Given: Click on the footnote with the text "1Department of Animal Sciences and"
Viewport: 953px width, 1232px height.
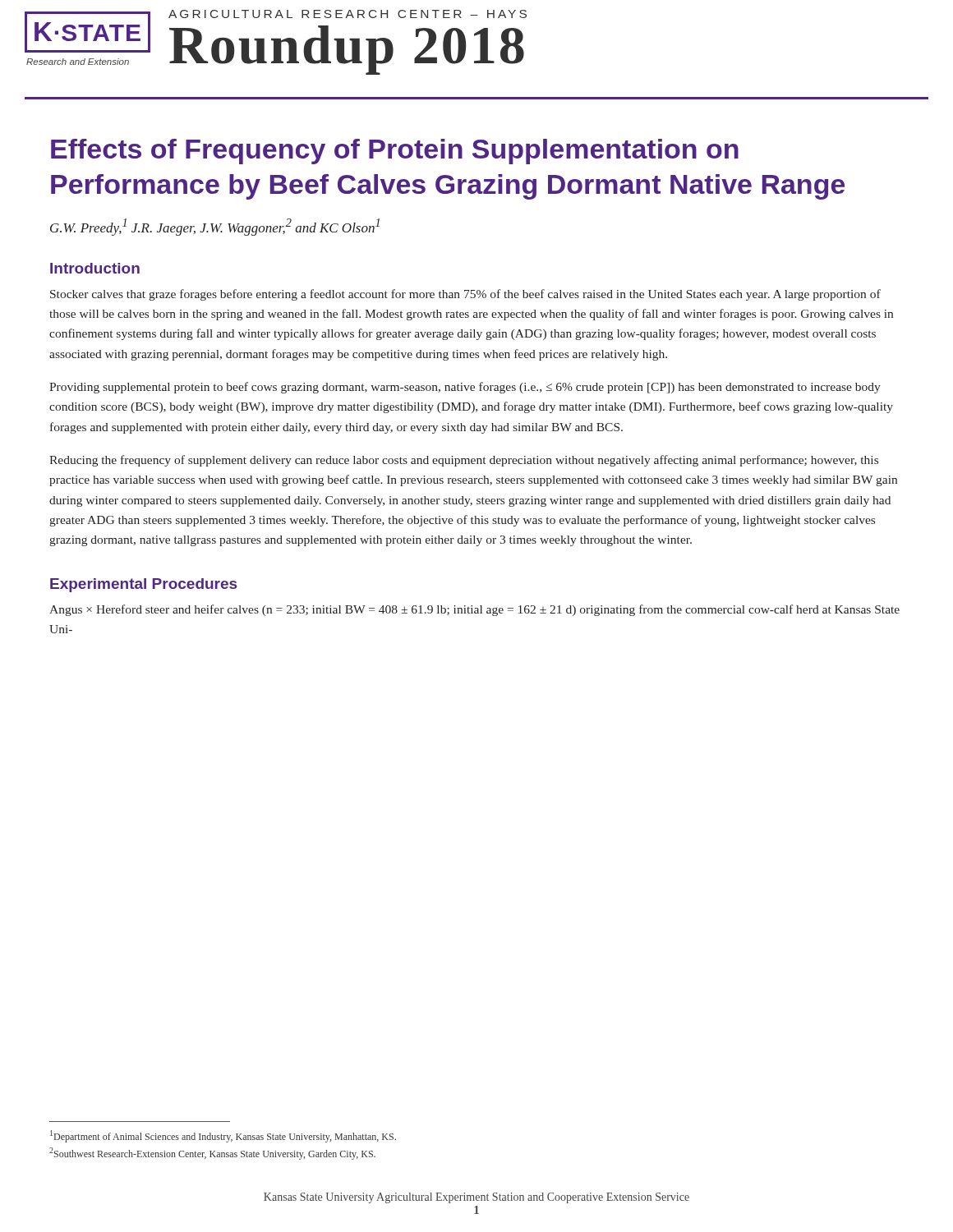Looking at the screenshot, I should pyautogui.click(x=223, y=1144).
